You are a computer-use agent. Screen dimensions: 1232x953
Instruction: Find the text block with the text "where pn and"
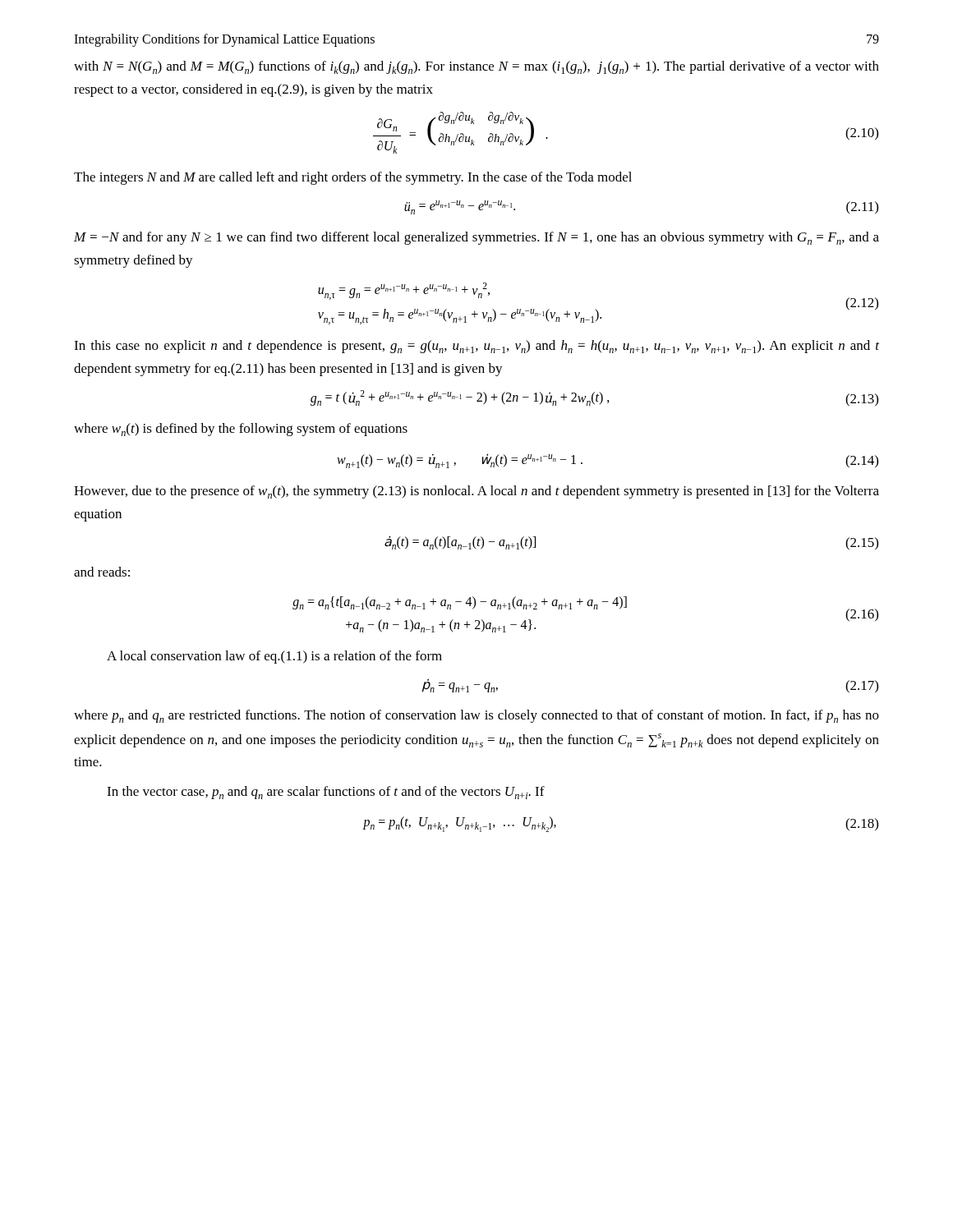tap(476, 754)
